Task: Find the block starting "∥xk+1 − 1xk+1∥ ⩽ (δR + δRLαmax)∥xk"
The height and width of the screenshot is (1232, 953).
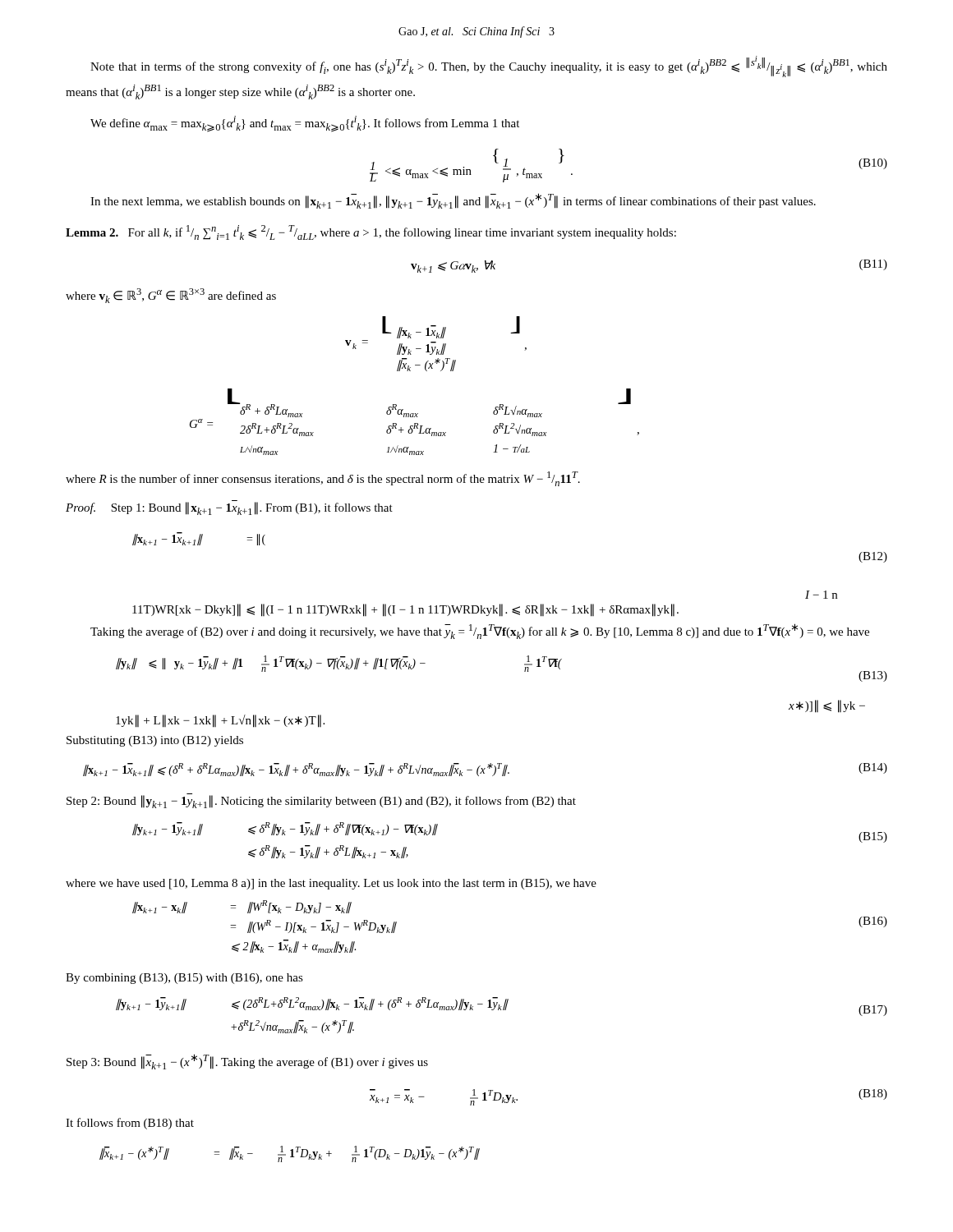Action: point(476,770)
